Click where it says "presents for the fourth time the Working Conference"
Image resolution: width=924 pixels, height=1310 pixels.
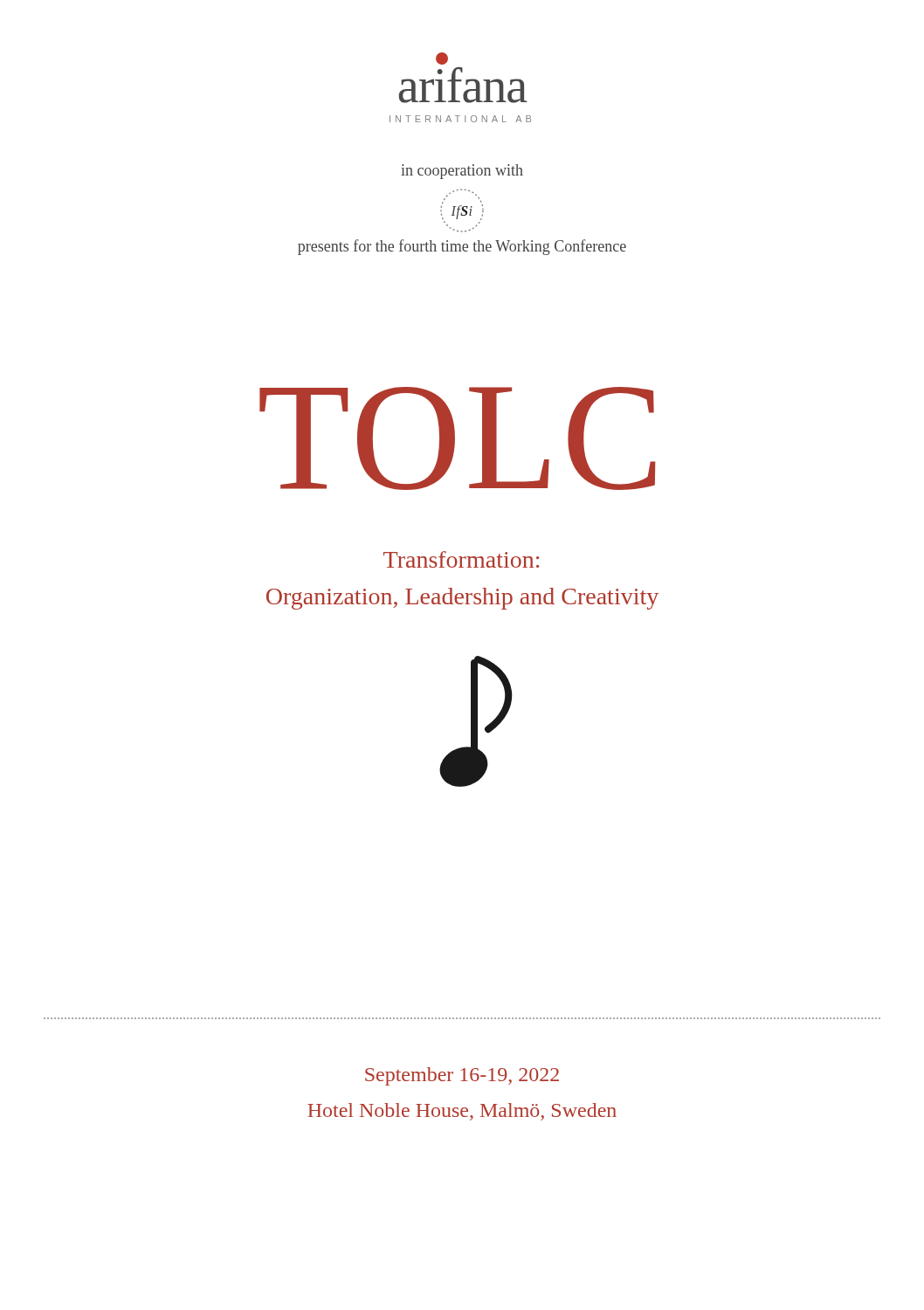pos(462,246)
